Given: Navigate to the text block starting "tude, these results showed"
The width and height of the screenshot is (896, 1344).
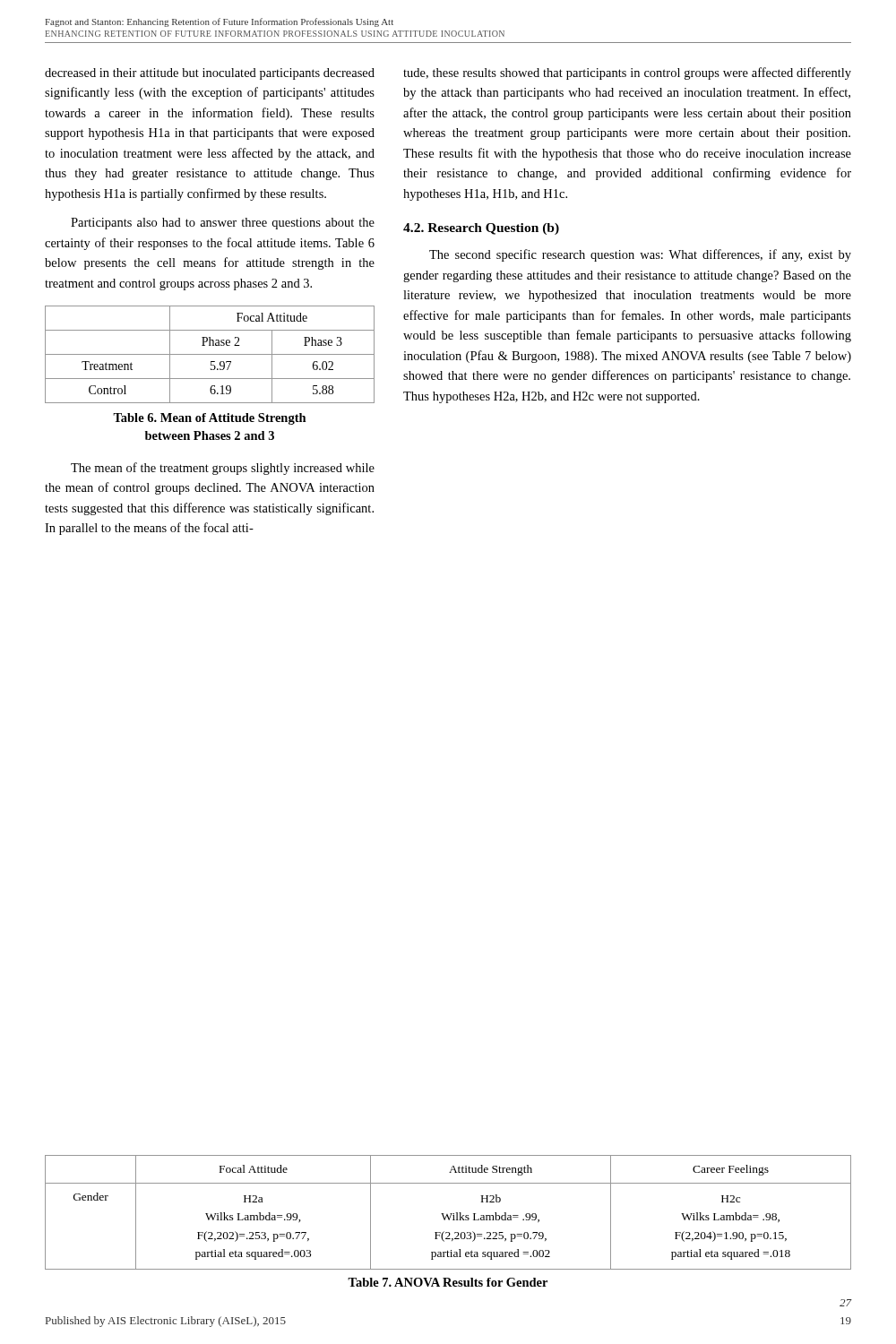Looking at the screenshot, I should tap(627, 133).
